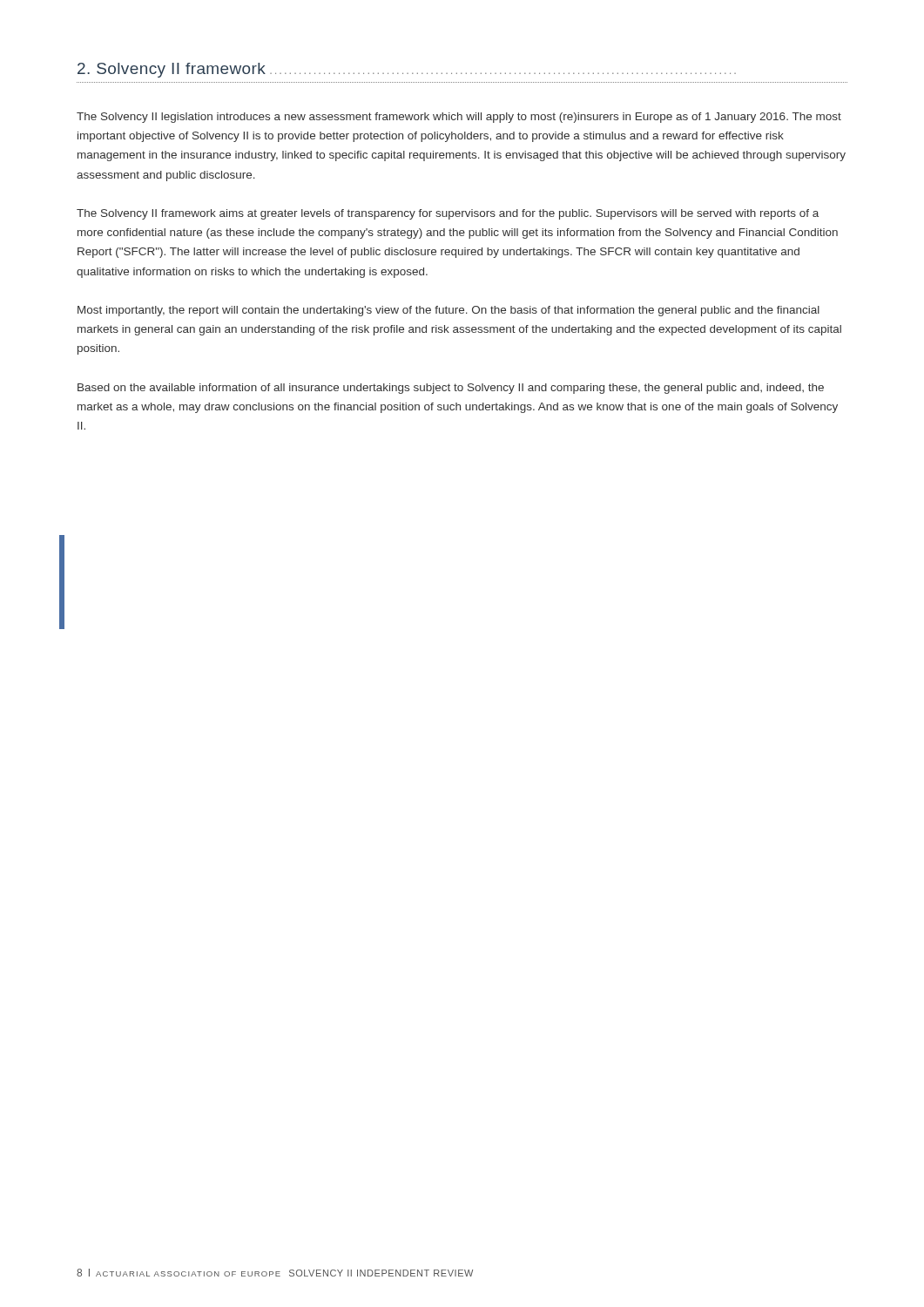Screen dimensions: 1307x924
Task: Select the title that reads "2. Solvency II framework"
Action: 462,71
